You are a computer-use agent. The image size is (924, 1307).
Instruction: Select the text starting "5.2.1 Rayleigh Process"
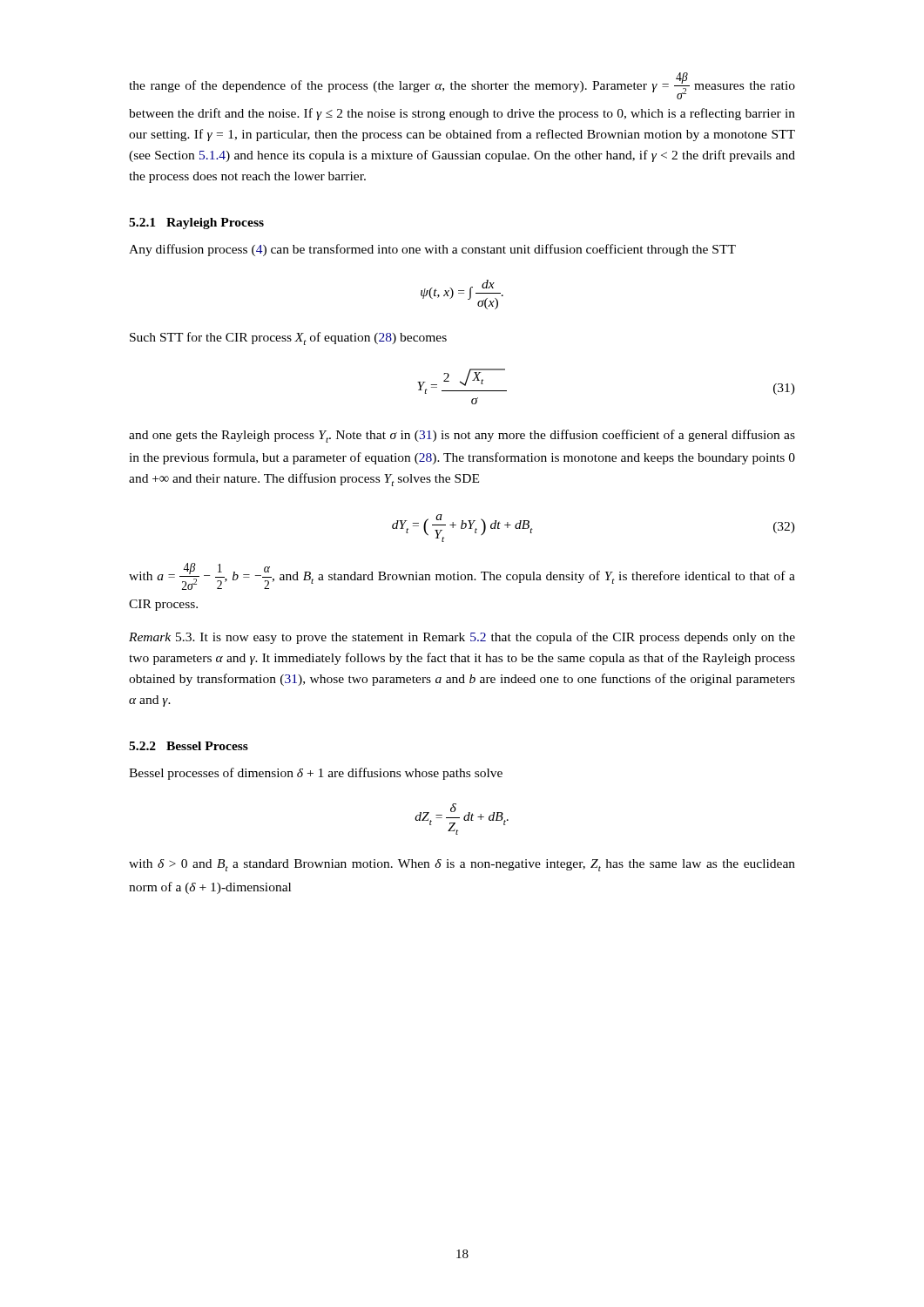coord(196,222)
